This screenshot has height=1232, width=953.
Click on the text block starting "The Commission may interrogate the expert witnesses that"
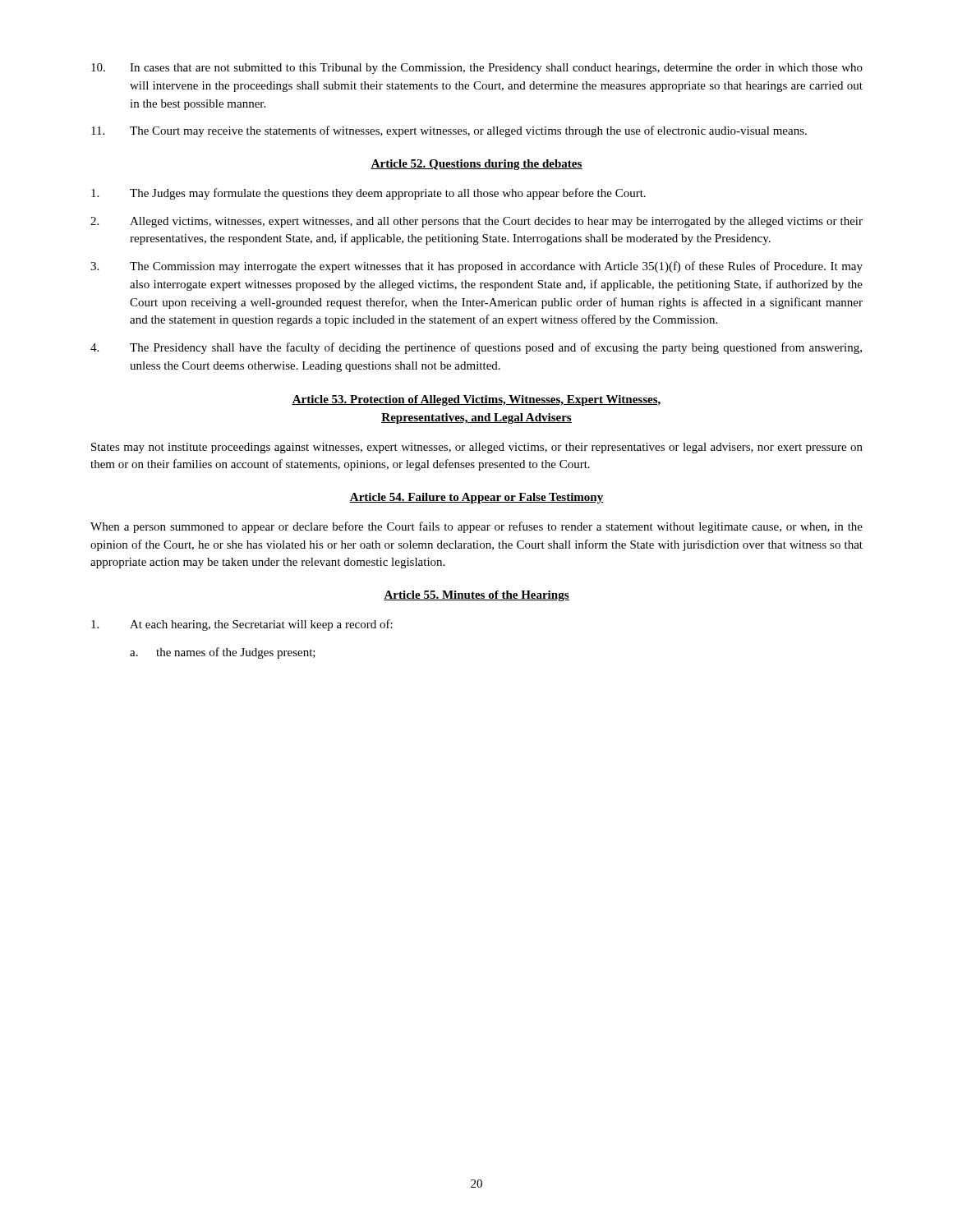point(476,294)
